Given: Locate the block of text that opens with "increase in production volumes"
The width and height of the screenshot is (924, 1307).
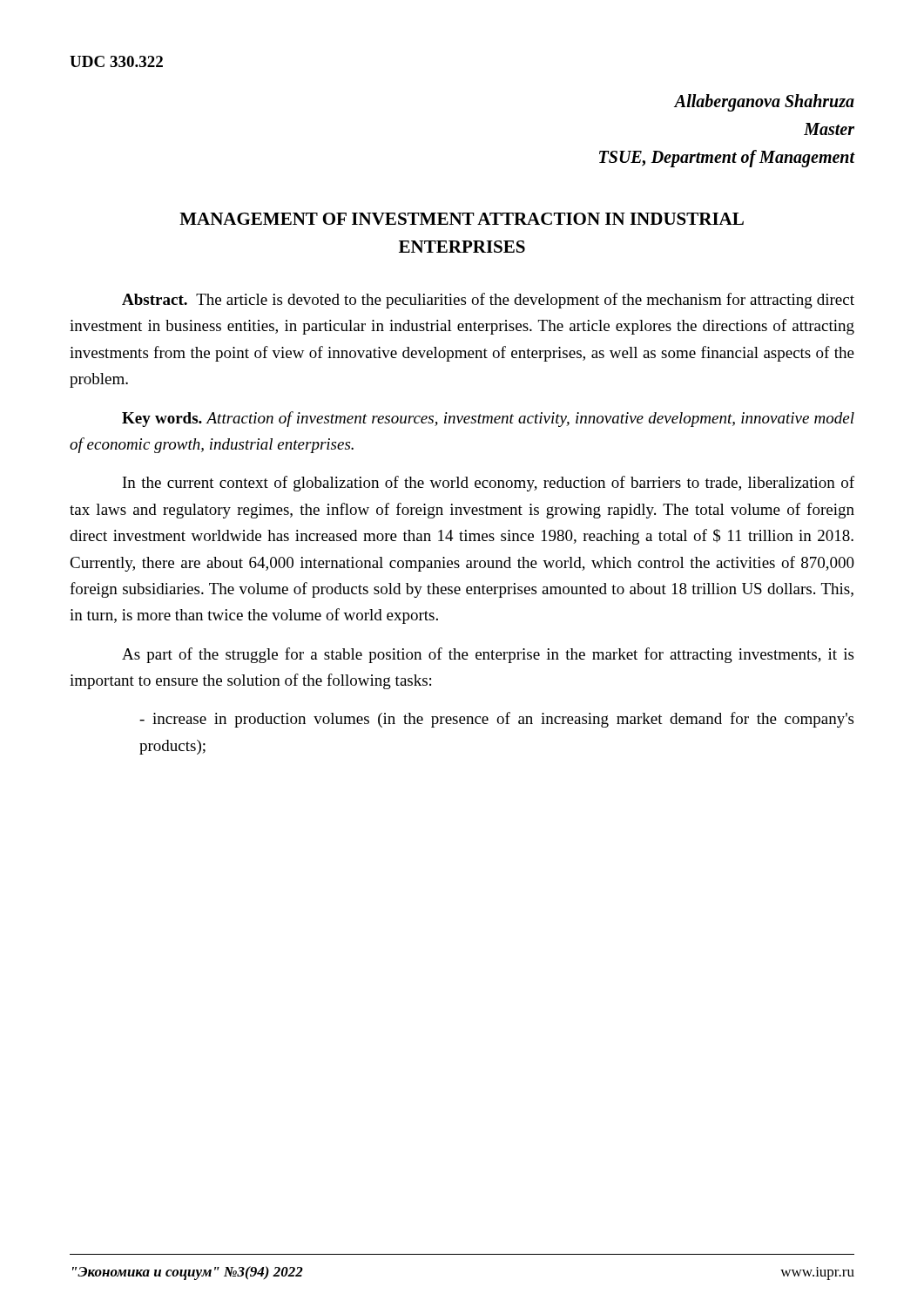Looking at the screenshot, I should (x=497, y=732).
